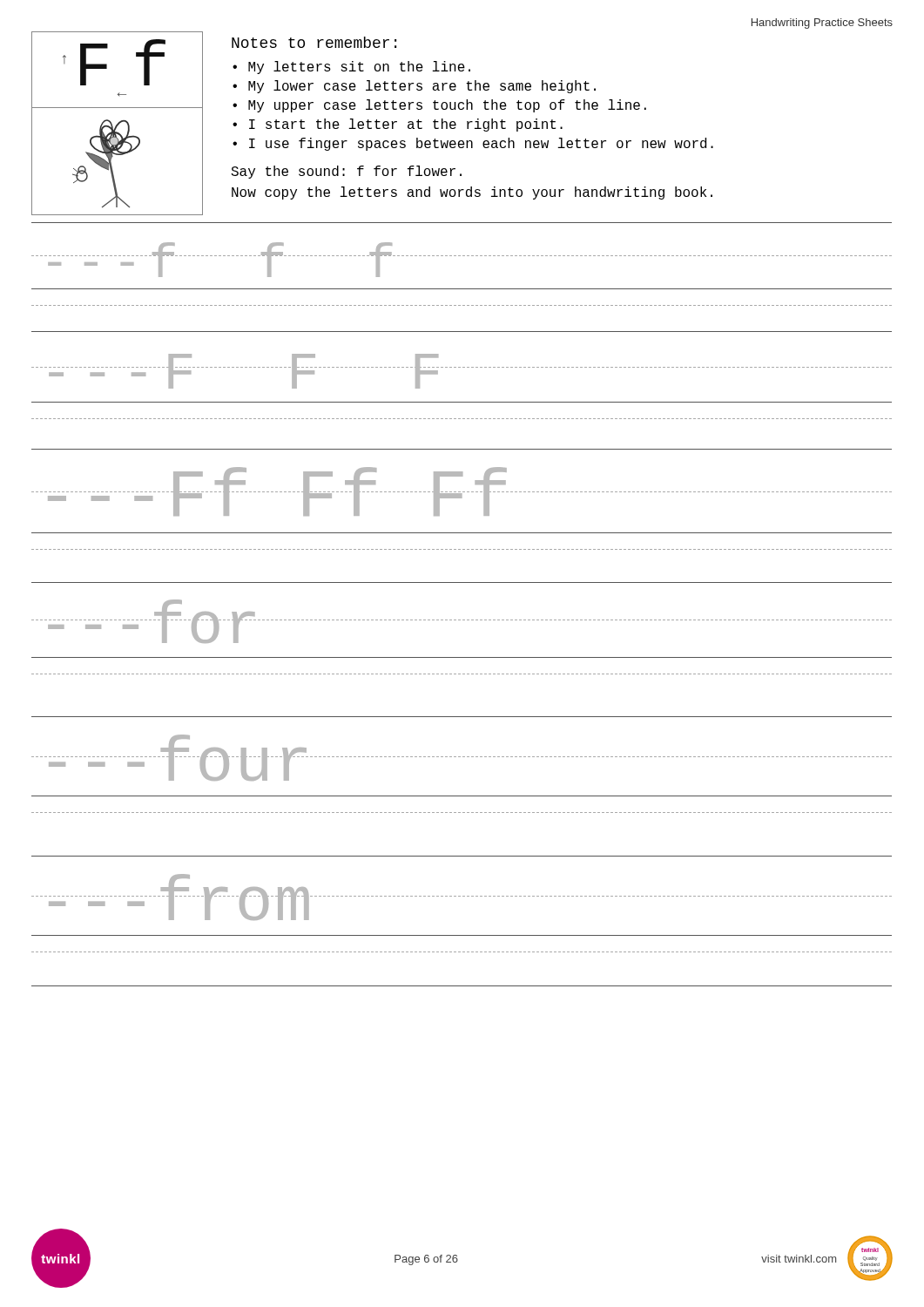Click on the text with the text "Notes to remember:"

pyautogui.click(x=315, y=44)
